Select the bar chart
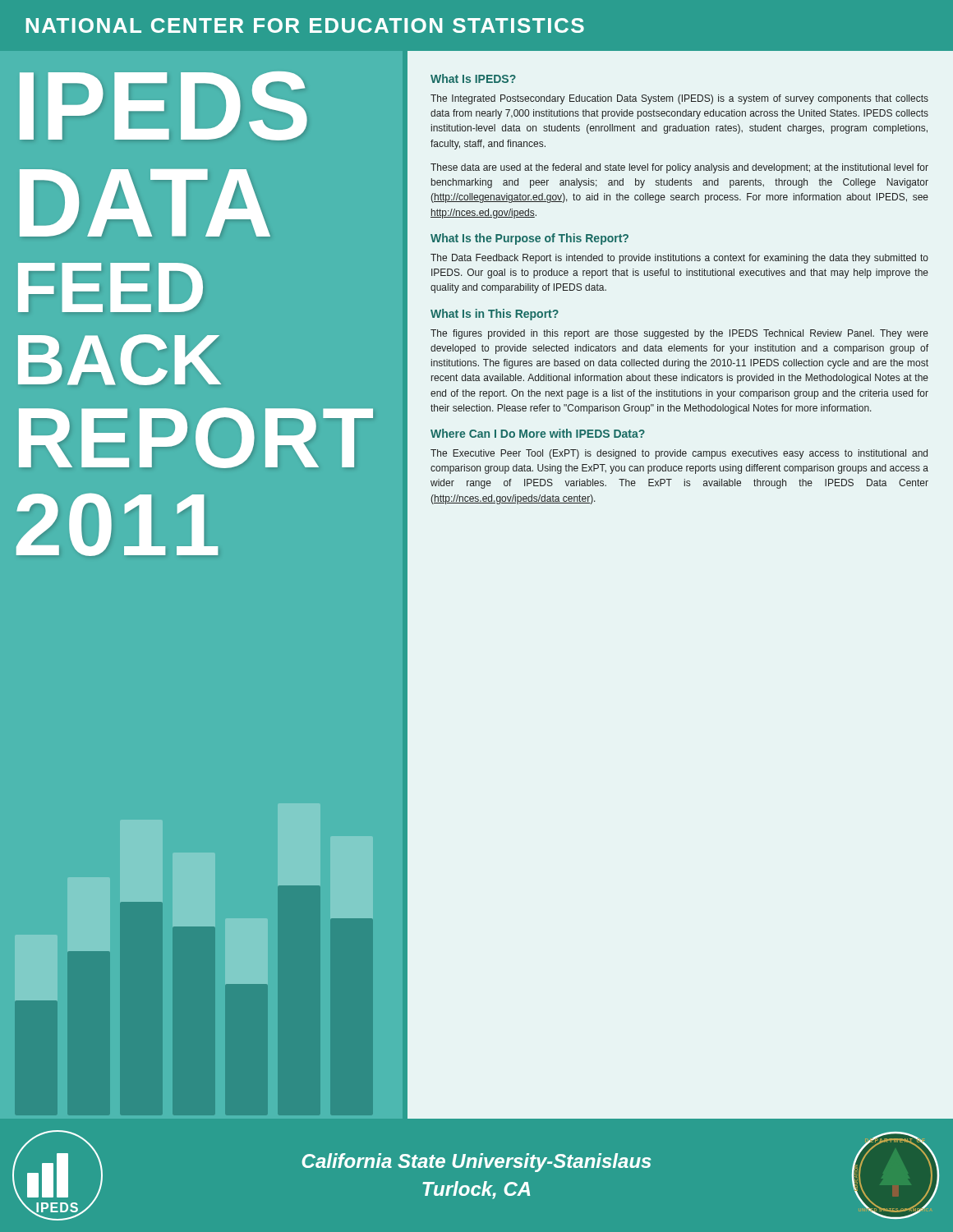 pos(201,936)
